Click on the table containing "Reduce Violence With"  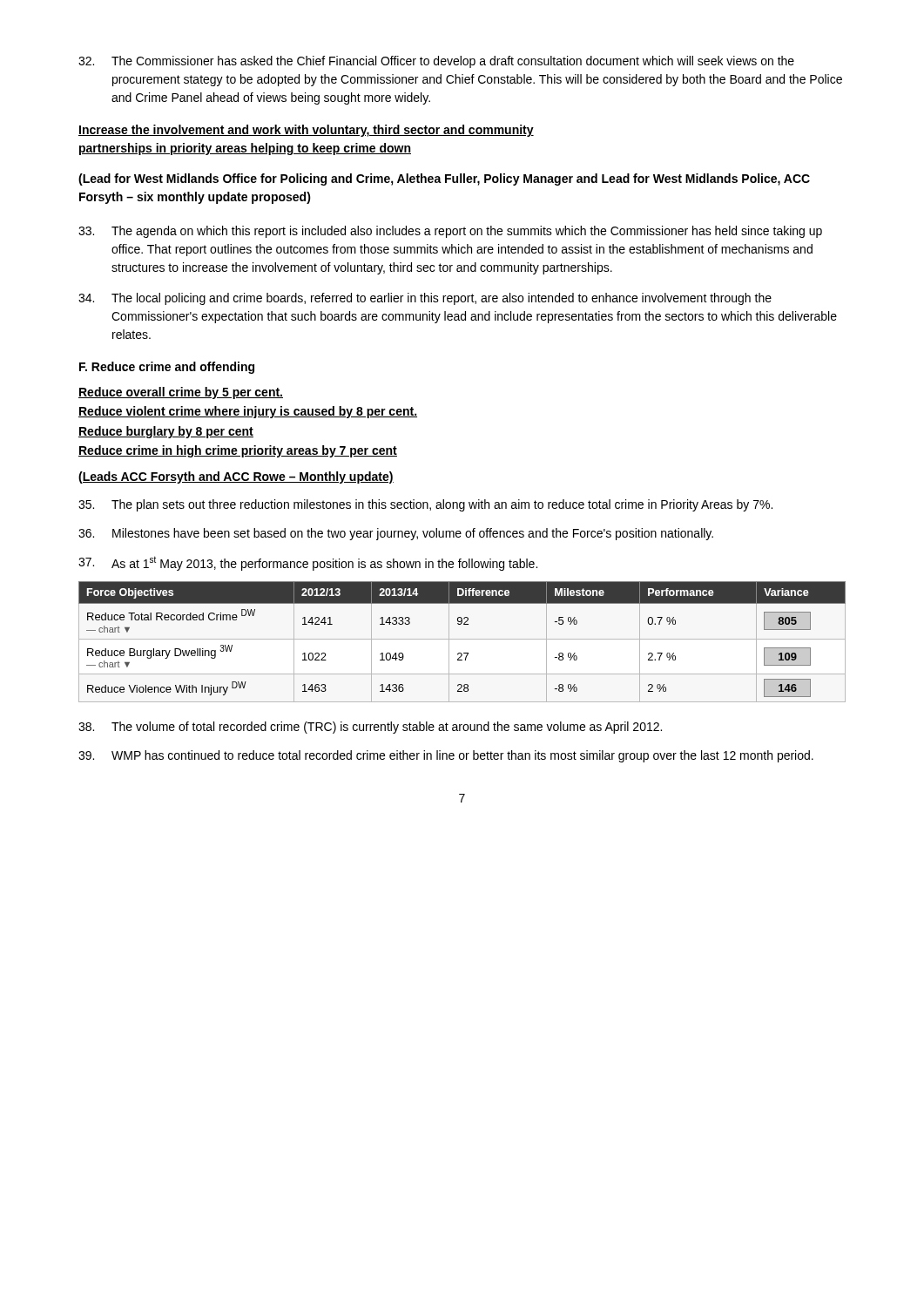click(462, 642)
